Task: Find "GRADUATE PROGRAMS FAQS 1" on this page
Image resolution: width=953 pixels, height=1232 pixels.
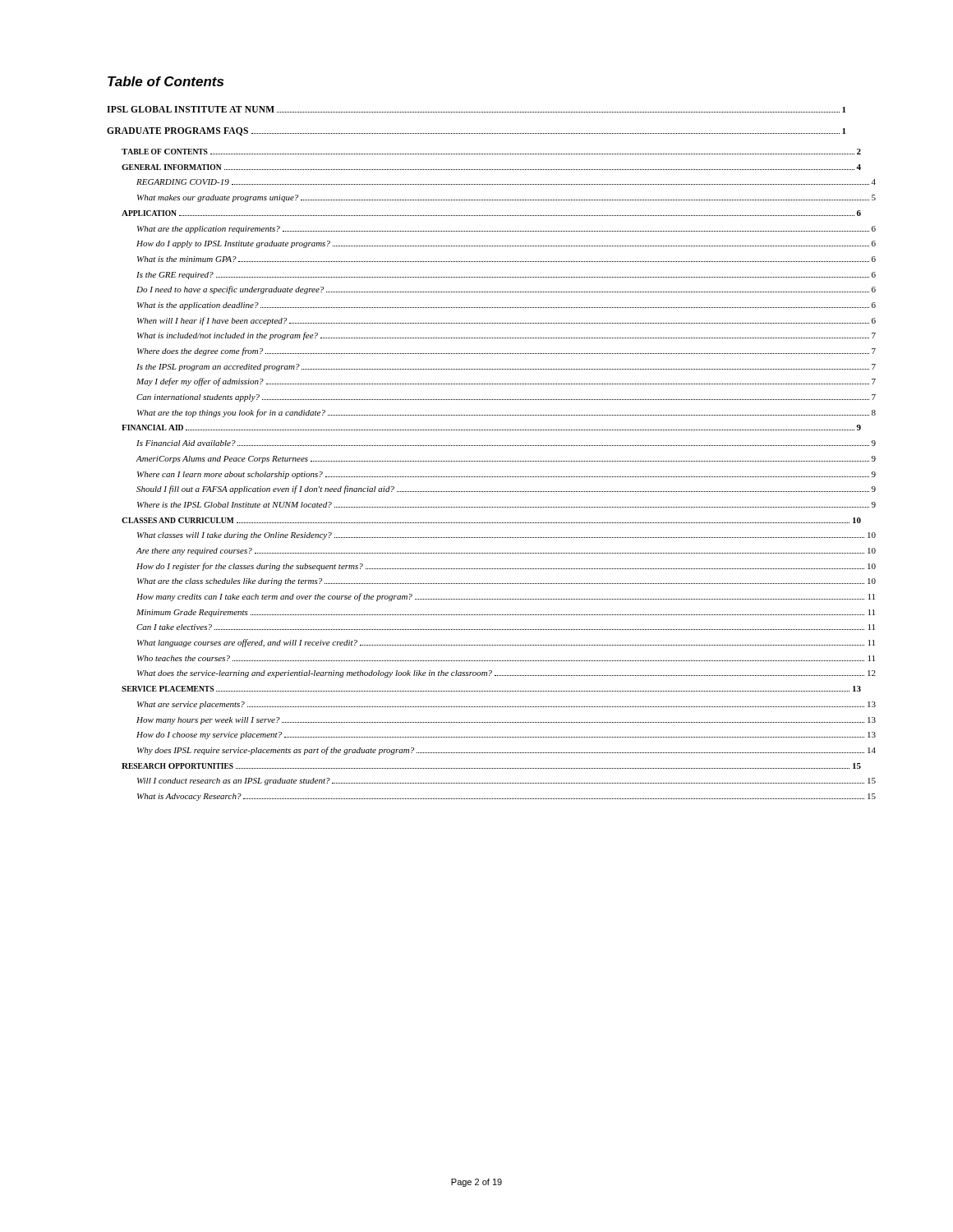Action: [476, 131]
